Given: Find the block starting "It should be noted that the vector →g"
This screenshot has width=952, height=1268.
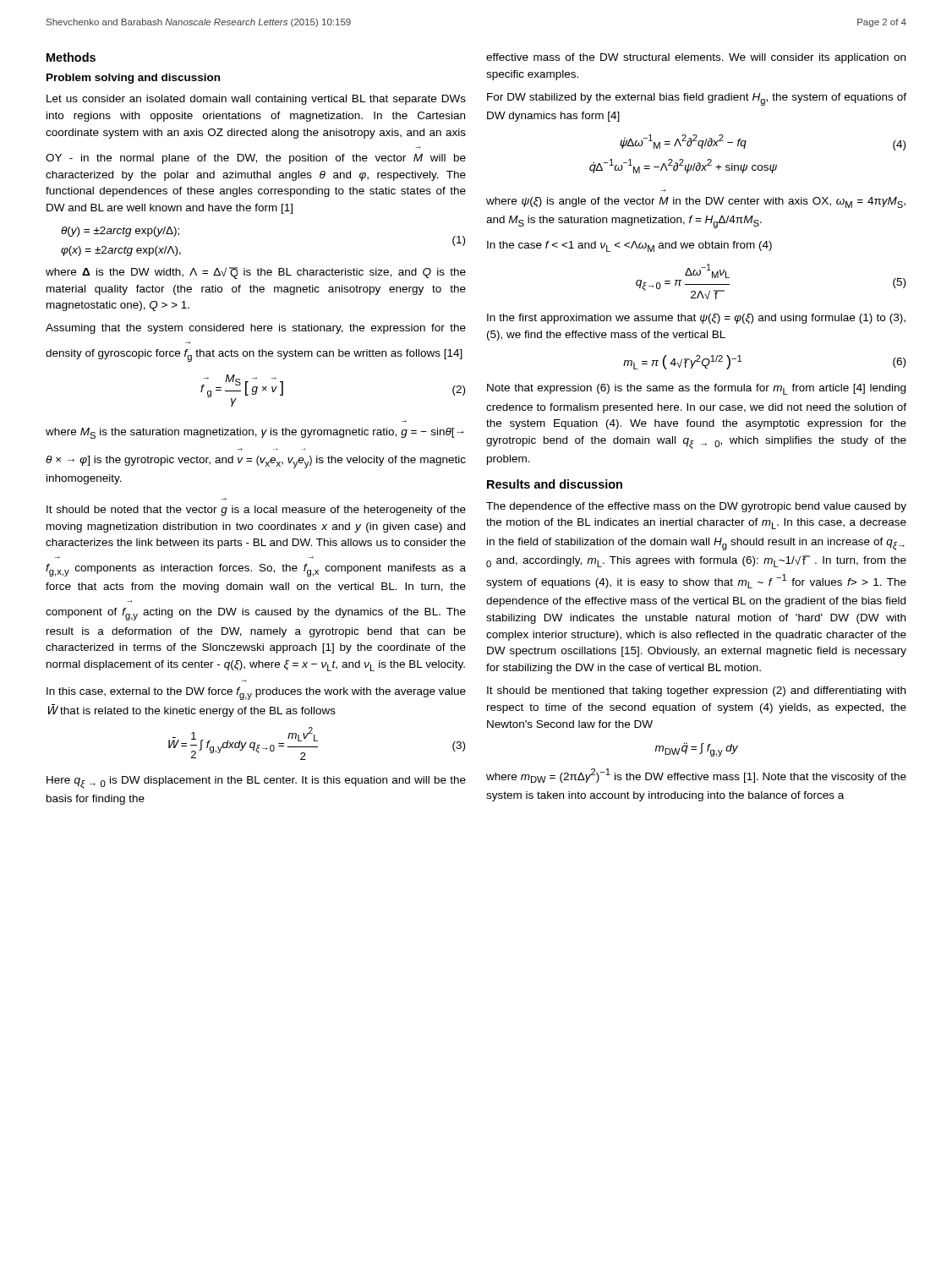Looking at the screenshot, I should (256, 605).
